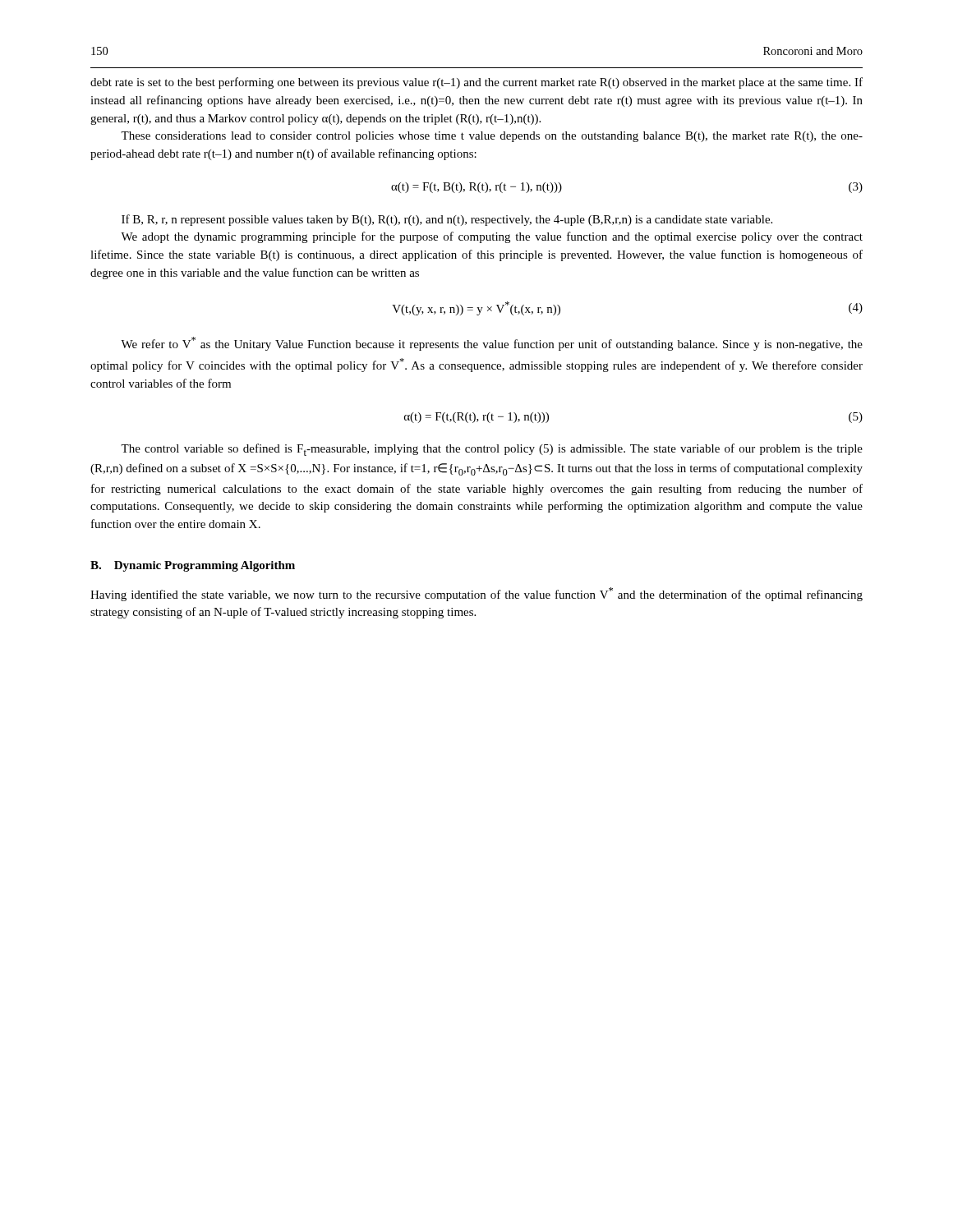Locate the formula that reads "α(t) = F(t,(R(t), r(t − 1), n(t)))"
The height and width of the screenshot is (1232, 953).
(476, 417)
